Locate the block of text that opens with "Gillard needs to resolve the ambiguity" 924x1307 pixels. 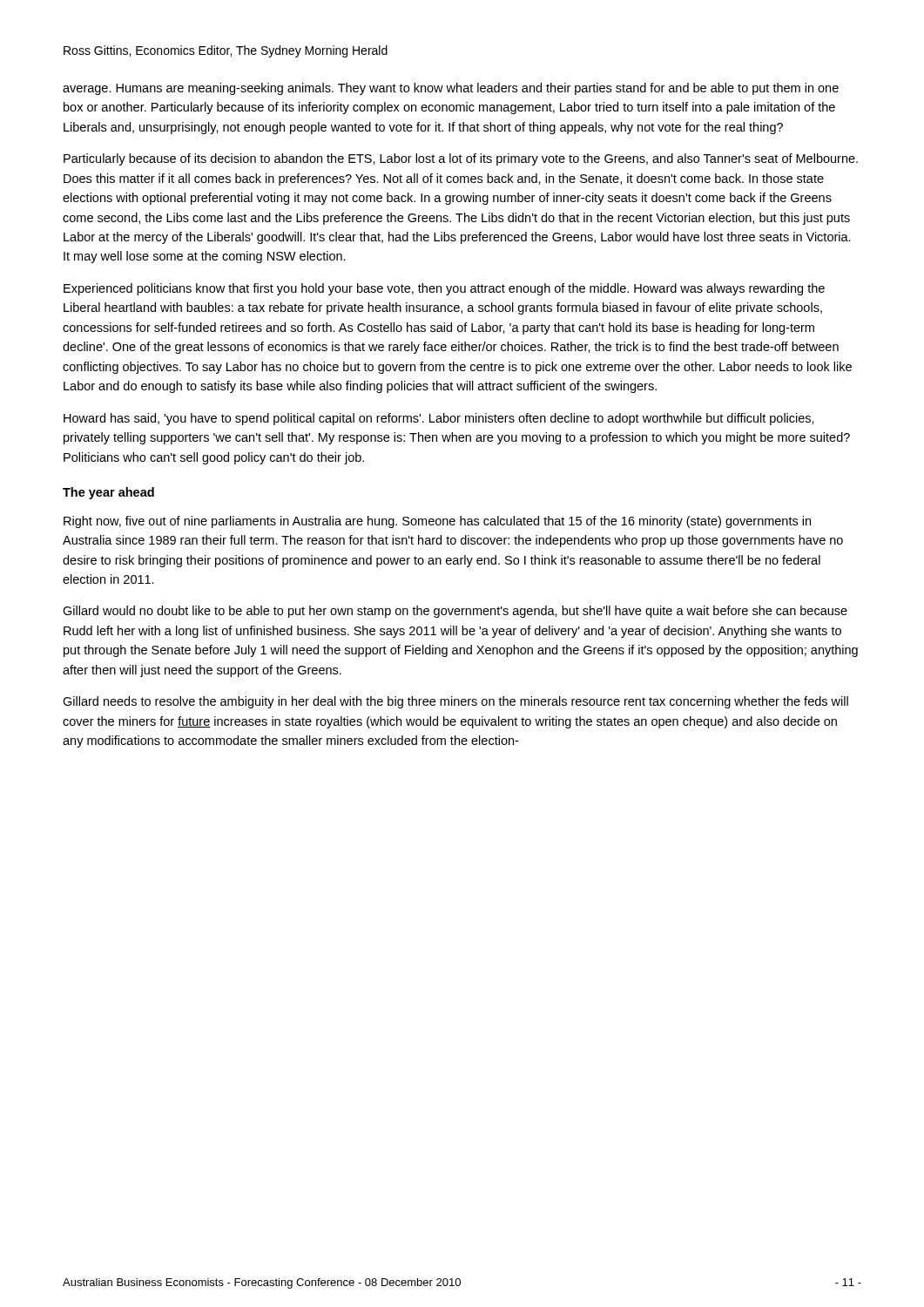pyautogui.click(x=462, y=722)
